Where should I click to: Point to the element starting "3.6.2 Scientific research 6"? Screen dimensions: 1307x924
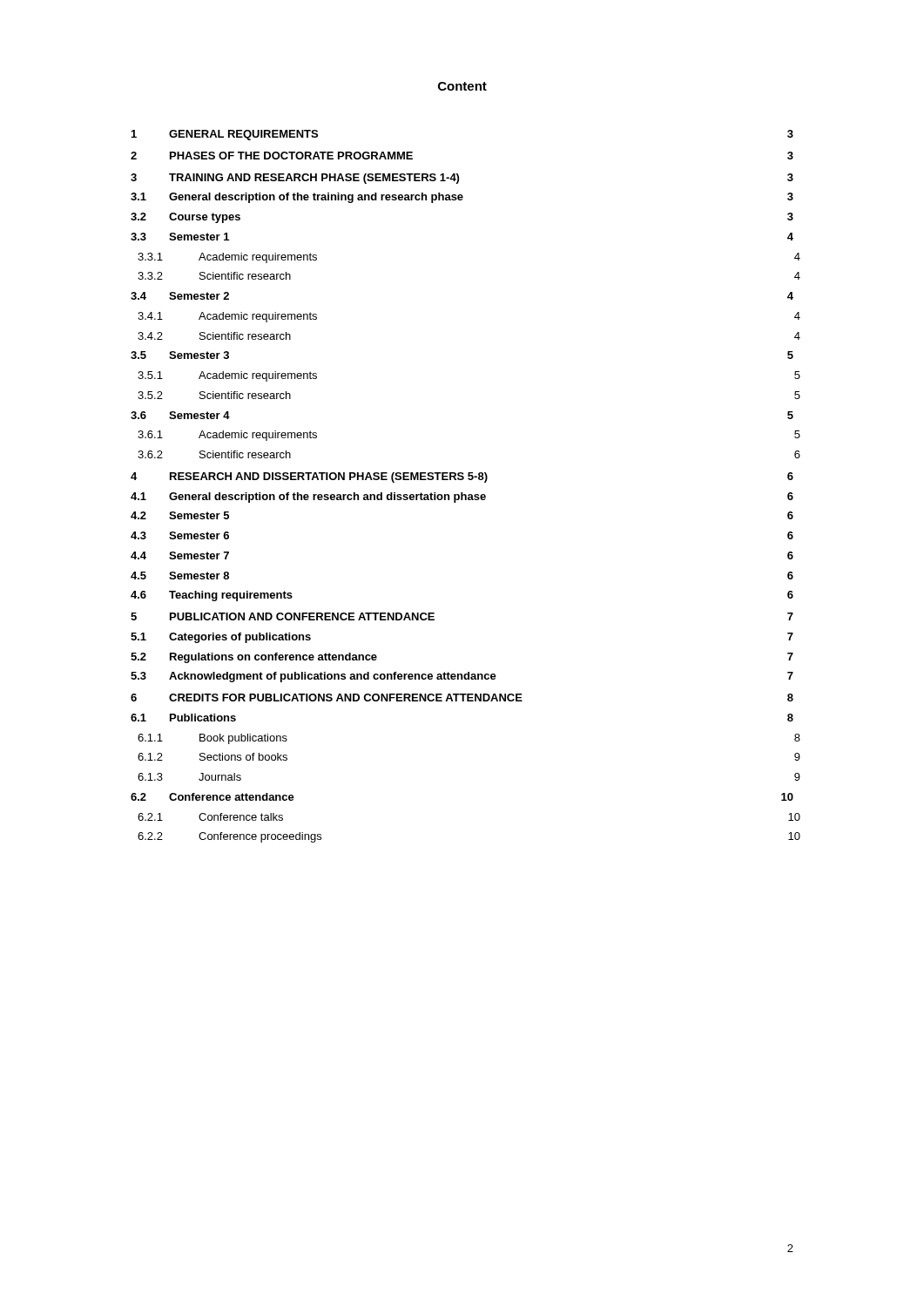(x=150, y=454)
